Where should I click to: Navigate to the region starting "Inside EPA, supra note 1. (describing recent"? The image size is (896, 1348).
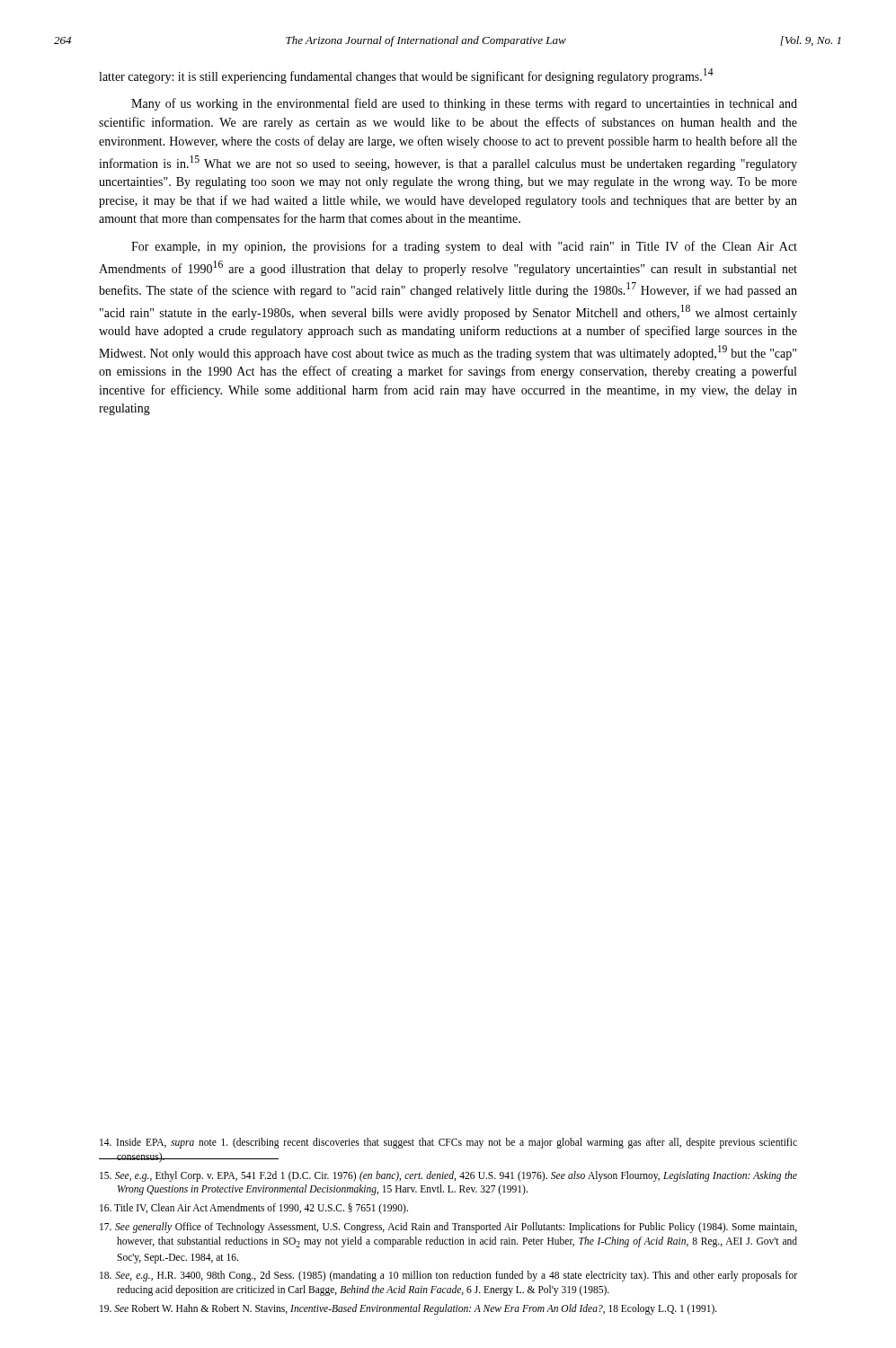448,1149
